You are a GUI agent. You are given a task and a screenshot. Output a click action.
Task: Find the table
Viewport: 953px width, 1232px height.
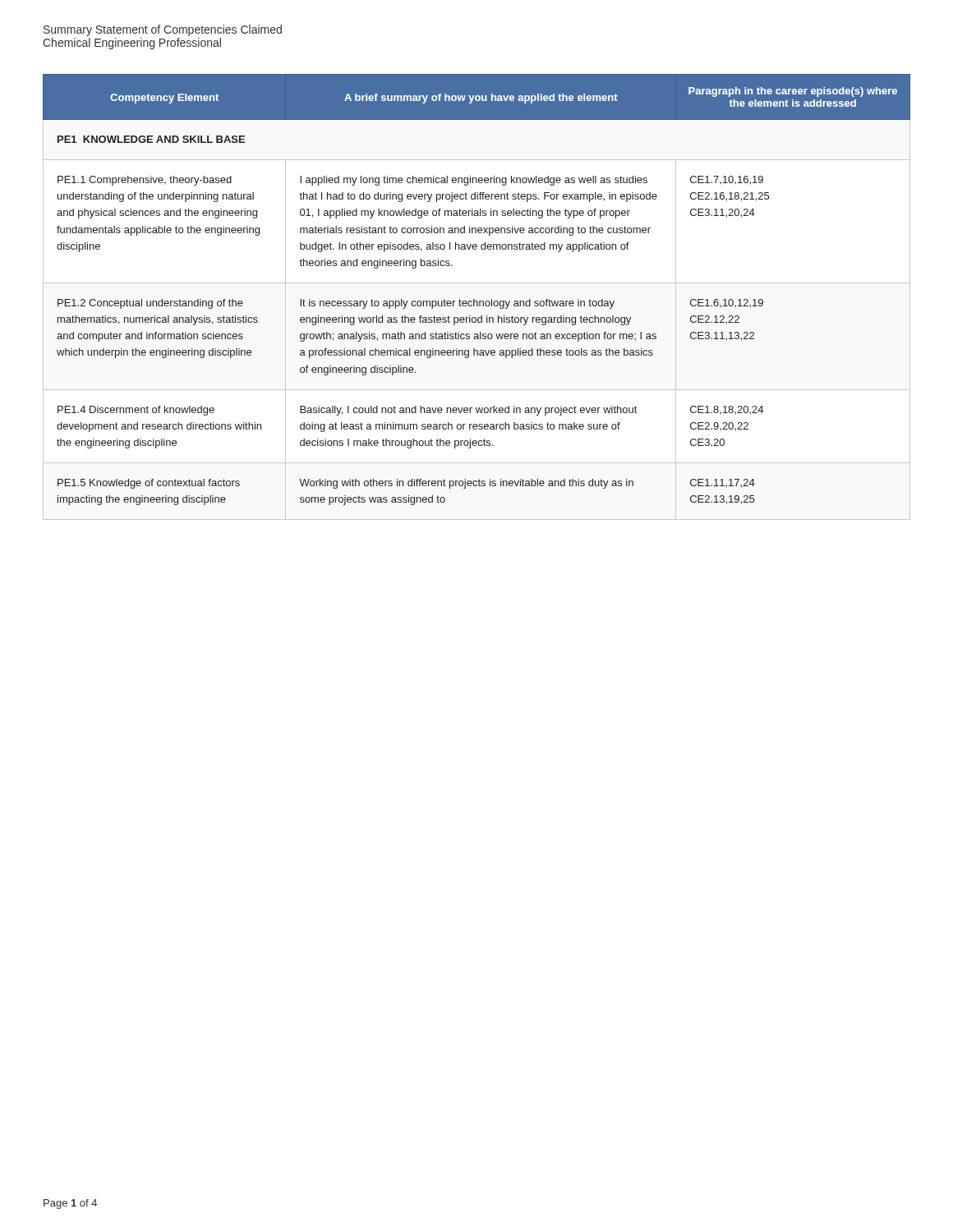pyautogui.click(x=476, y=297)
